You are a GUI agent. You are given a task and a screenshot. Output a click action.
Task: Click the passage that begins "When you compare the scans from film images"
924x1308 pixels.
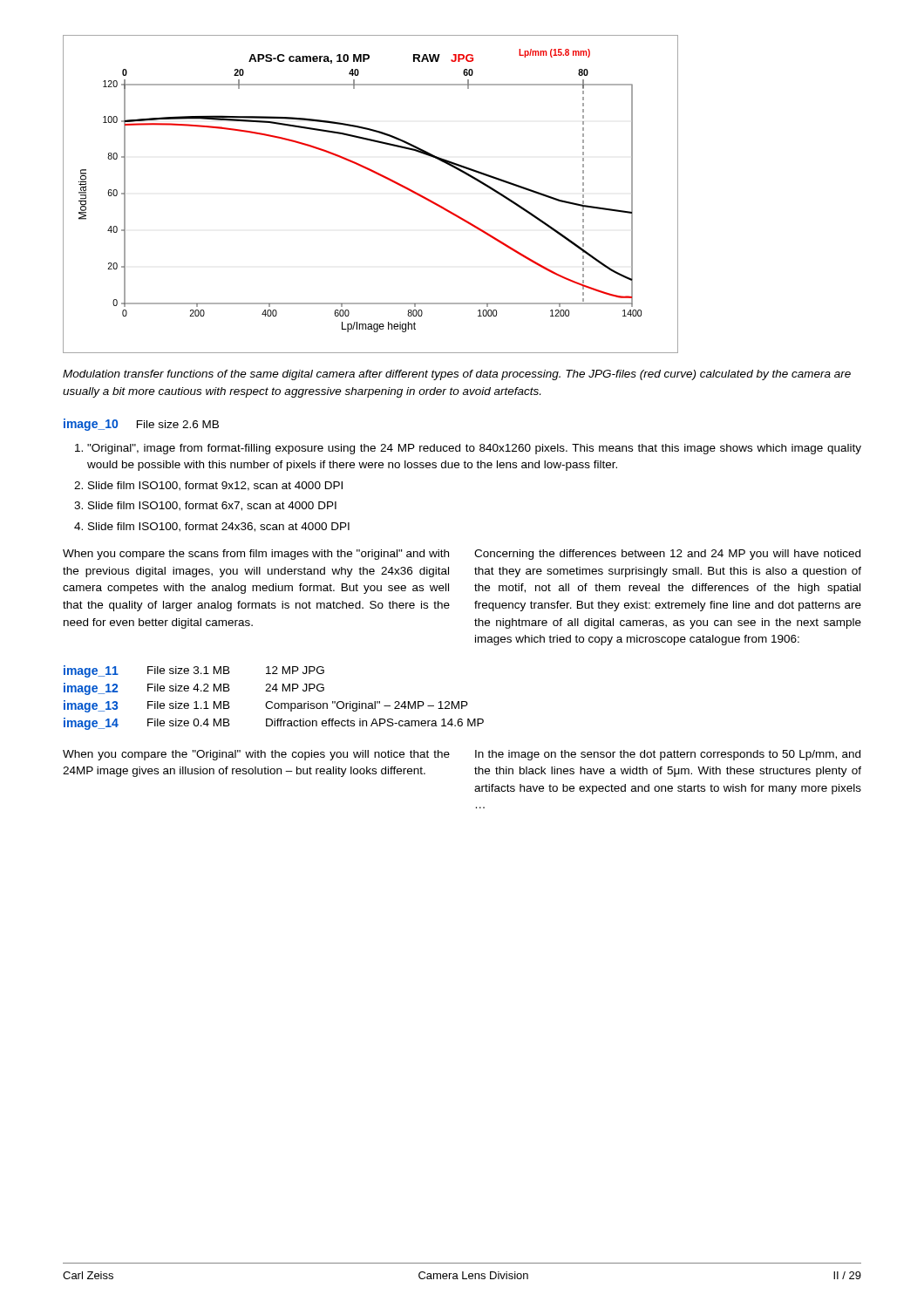point(256,588)
